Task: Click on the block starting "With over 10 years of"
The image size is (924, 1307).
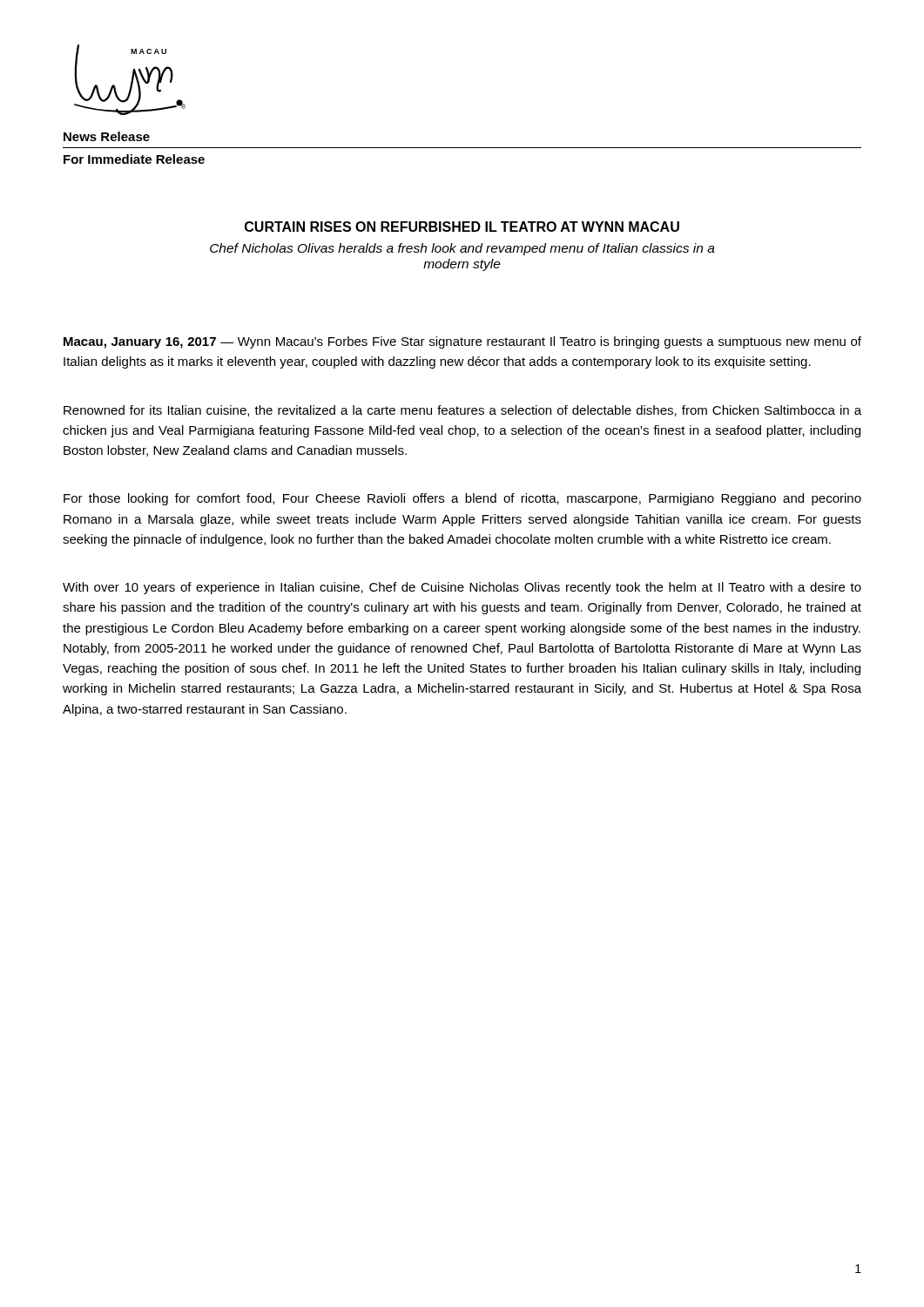Action: (x=462, y=648)
